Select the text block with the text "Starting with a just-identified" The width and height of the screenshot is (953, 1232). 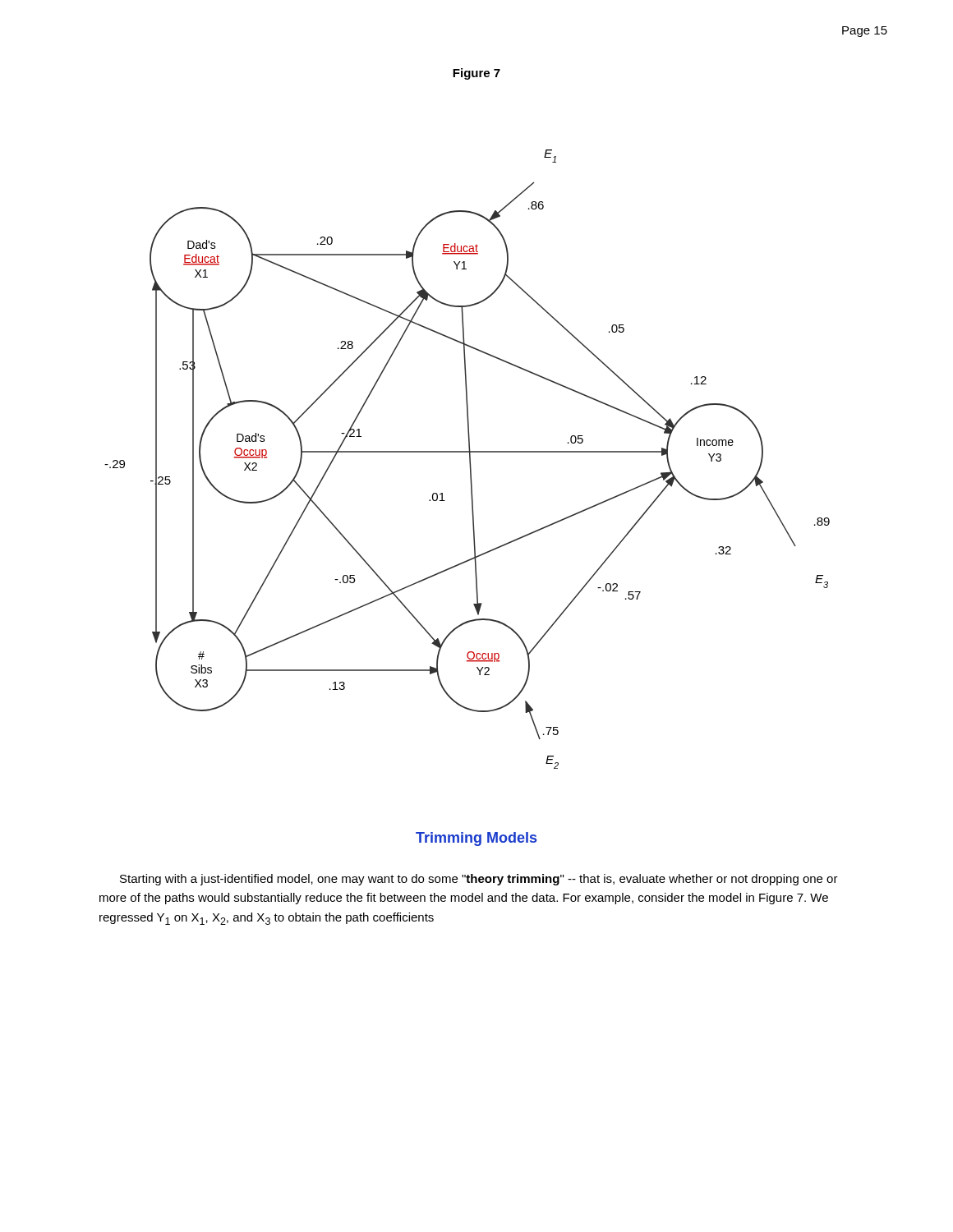(468, 899)
